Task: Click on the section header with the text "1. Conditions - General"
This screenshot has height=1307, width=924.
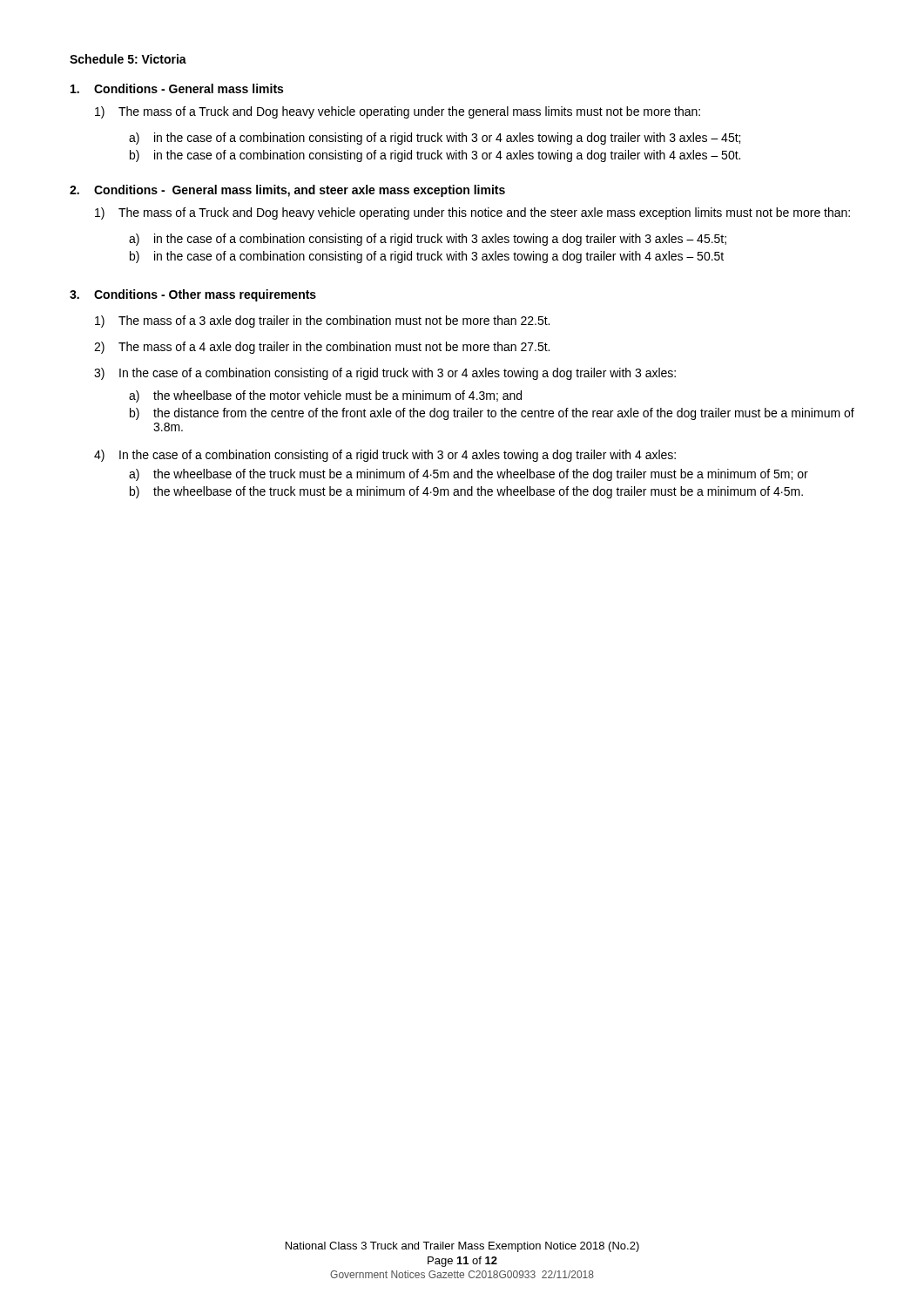Action: coord(177,89)
